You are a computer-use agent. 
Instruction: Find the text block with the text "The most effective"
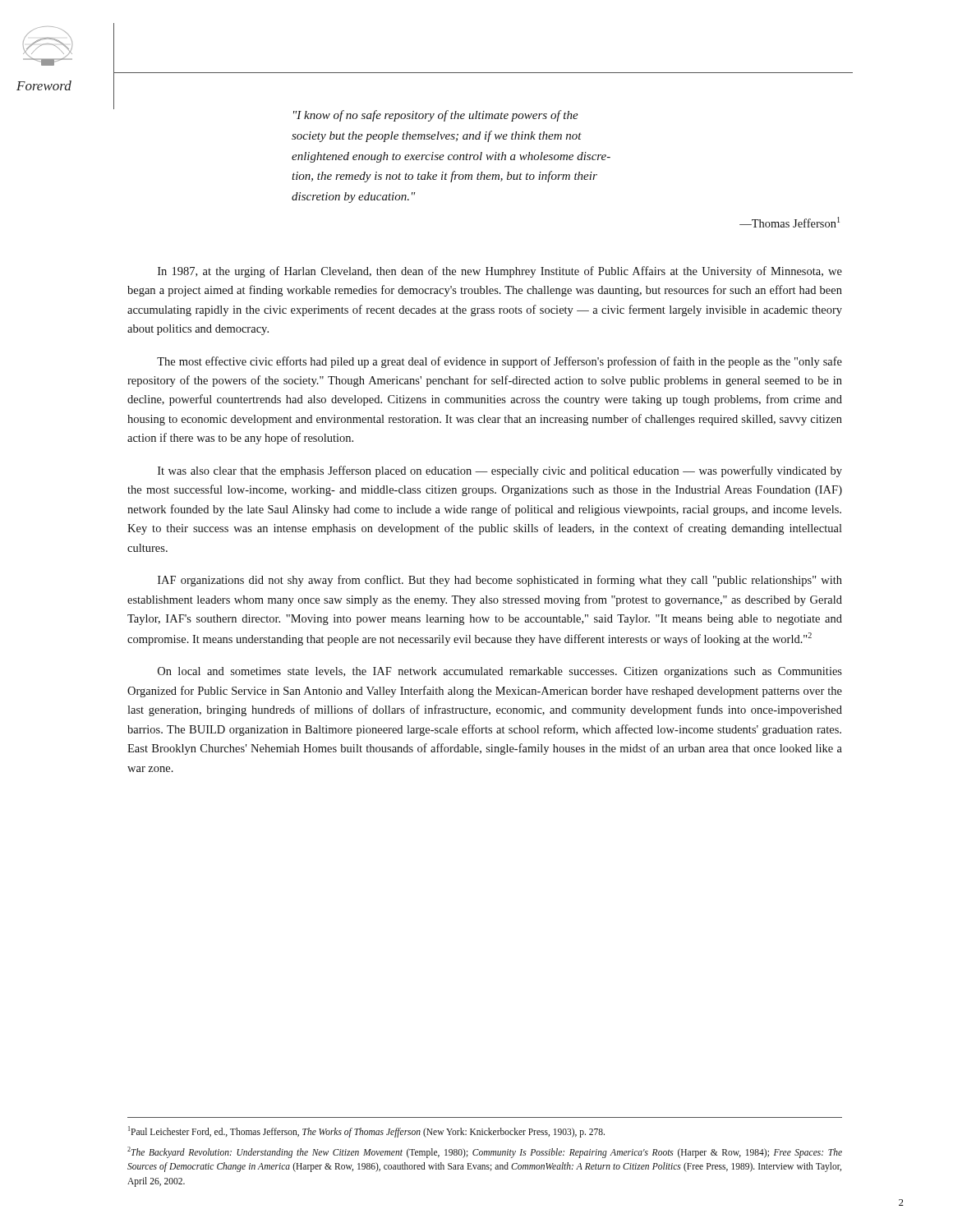485,400
